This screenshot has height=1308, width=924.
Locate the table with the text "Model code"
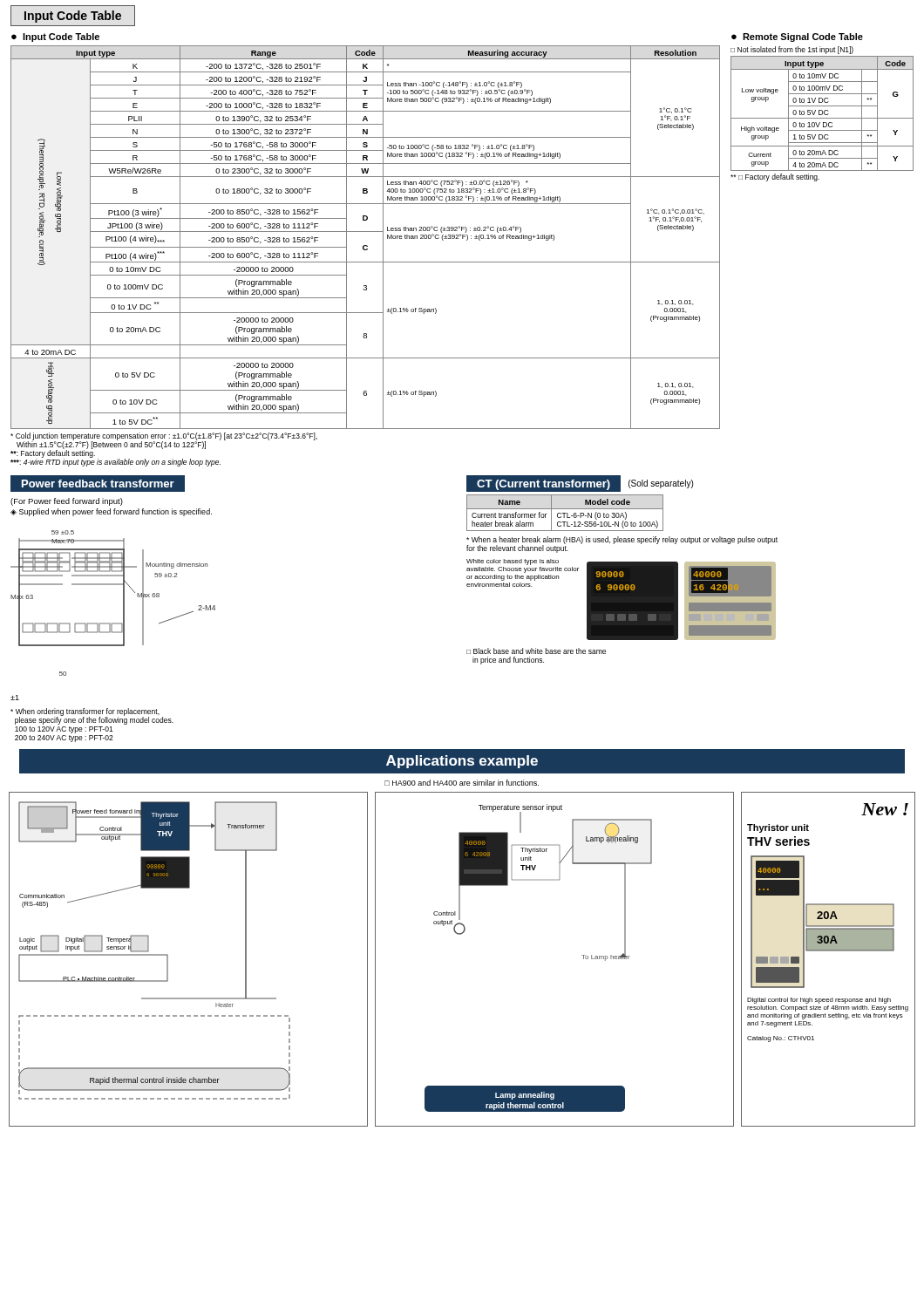point(690,512)
